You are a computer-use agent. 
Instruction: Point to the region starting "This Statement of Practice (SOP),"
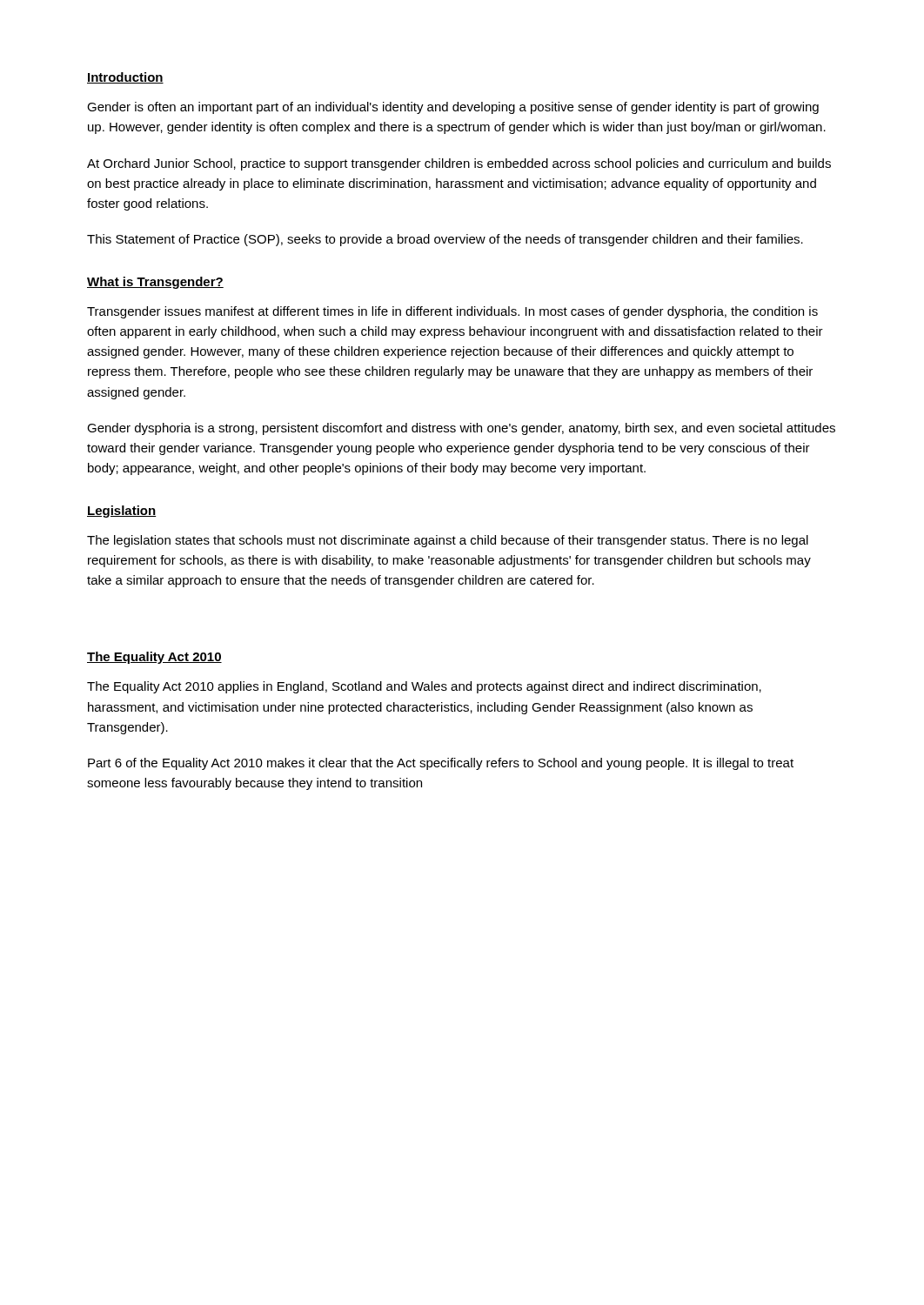(x=445, y=239)
